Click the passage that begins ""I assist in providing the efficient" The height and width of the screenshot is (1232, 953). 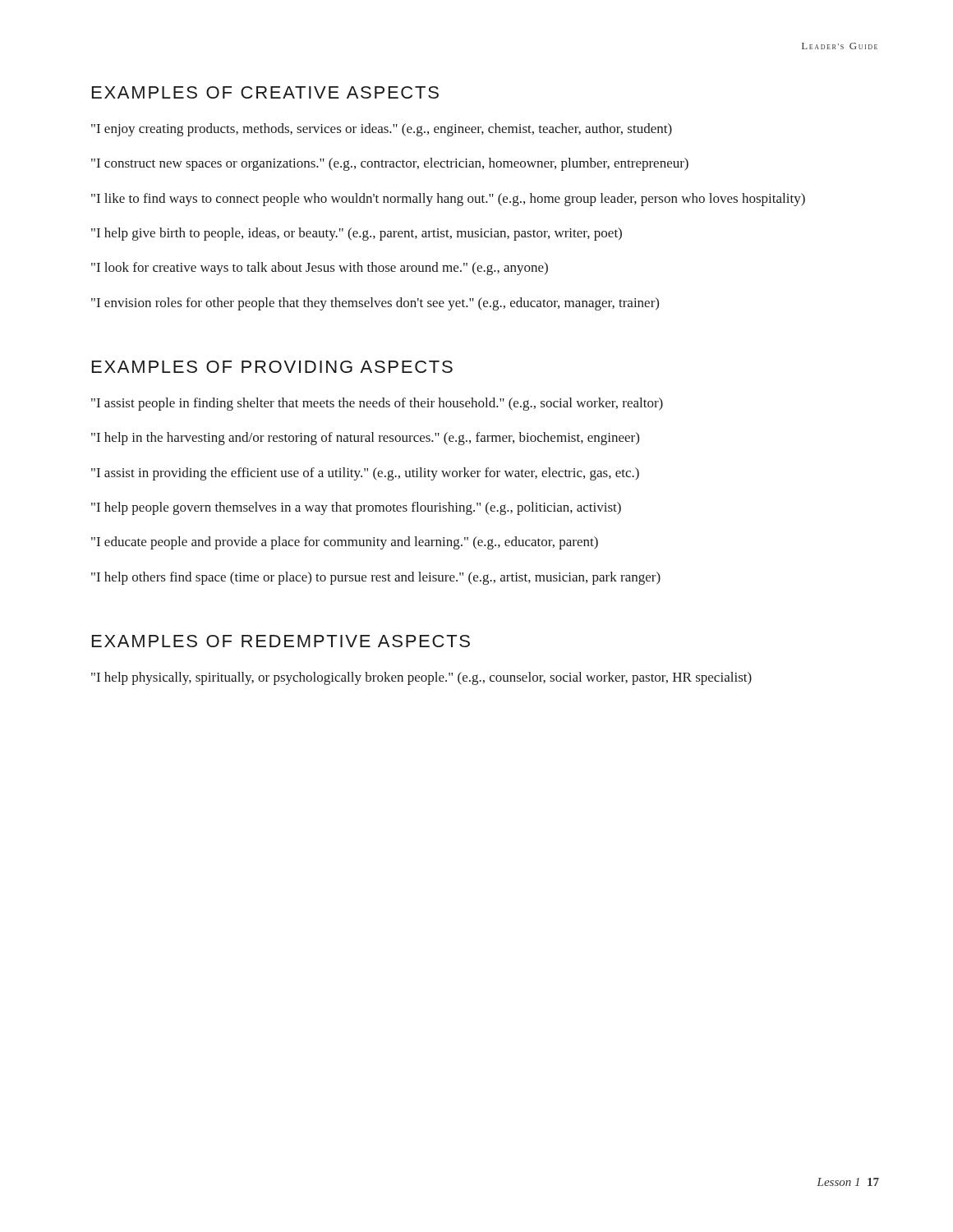click(365, 472)
